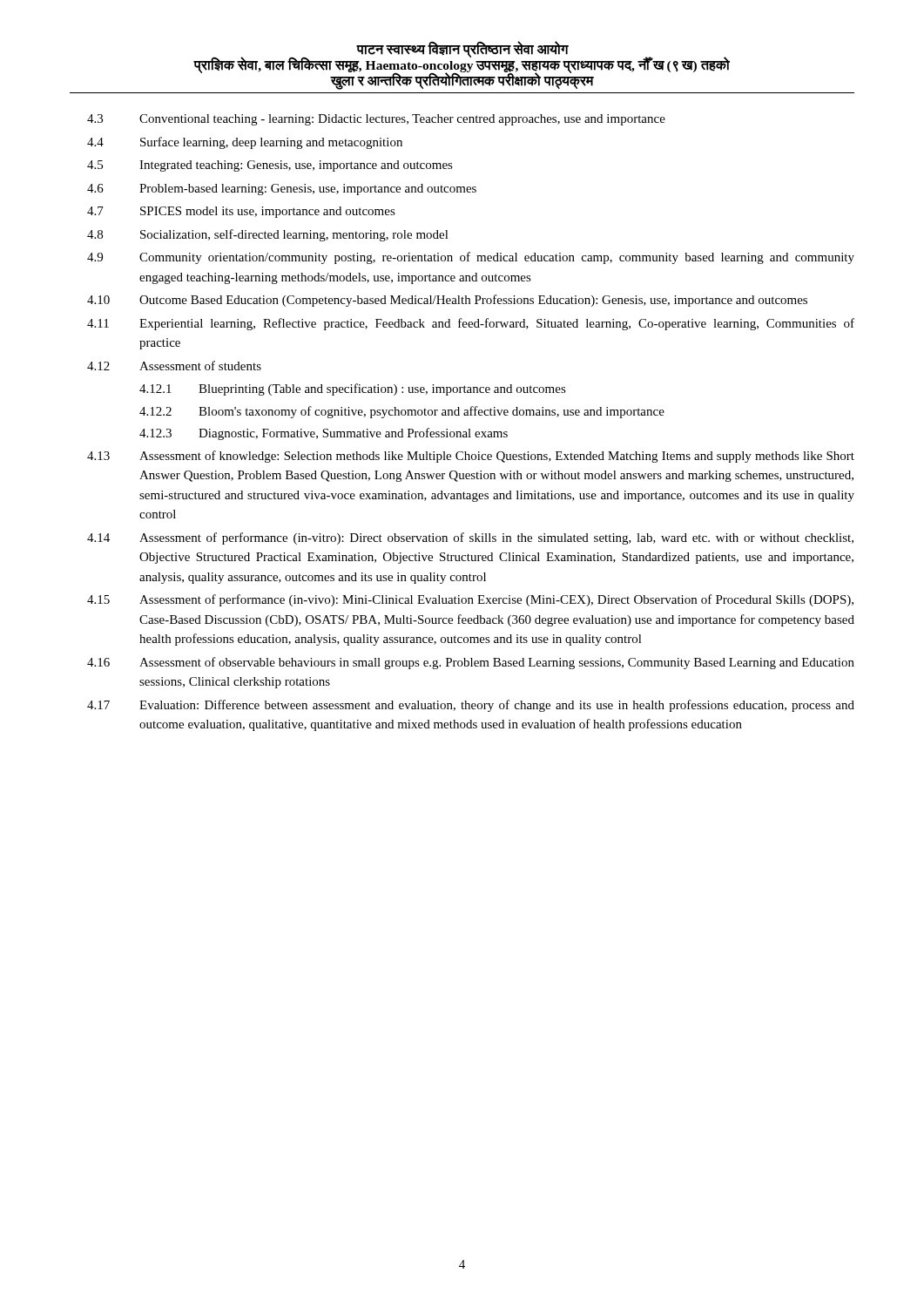924x1307 pixels.
Task: Locate the list item with the text "4.12 Assessment of"
Action: coord(174,366)
